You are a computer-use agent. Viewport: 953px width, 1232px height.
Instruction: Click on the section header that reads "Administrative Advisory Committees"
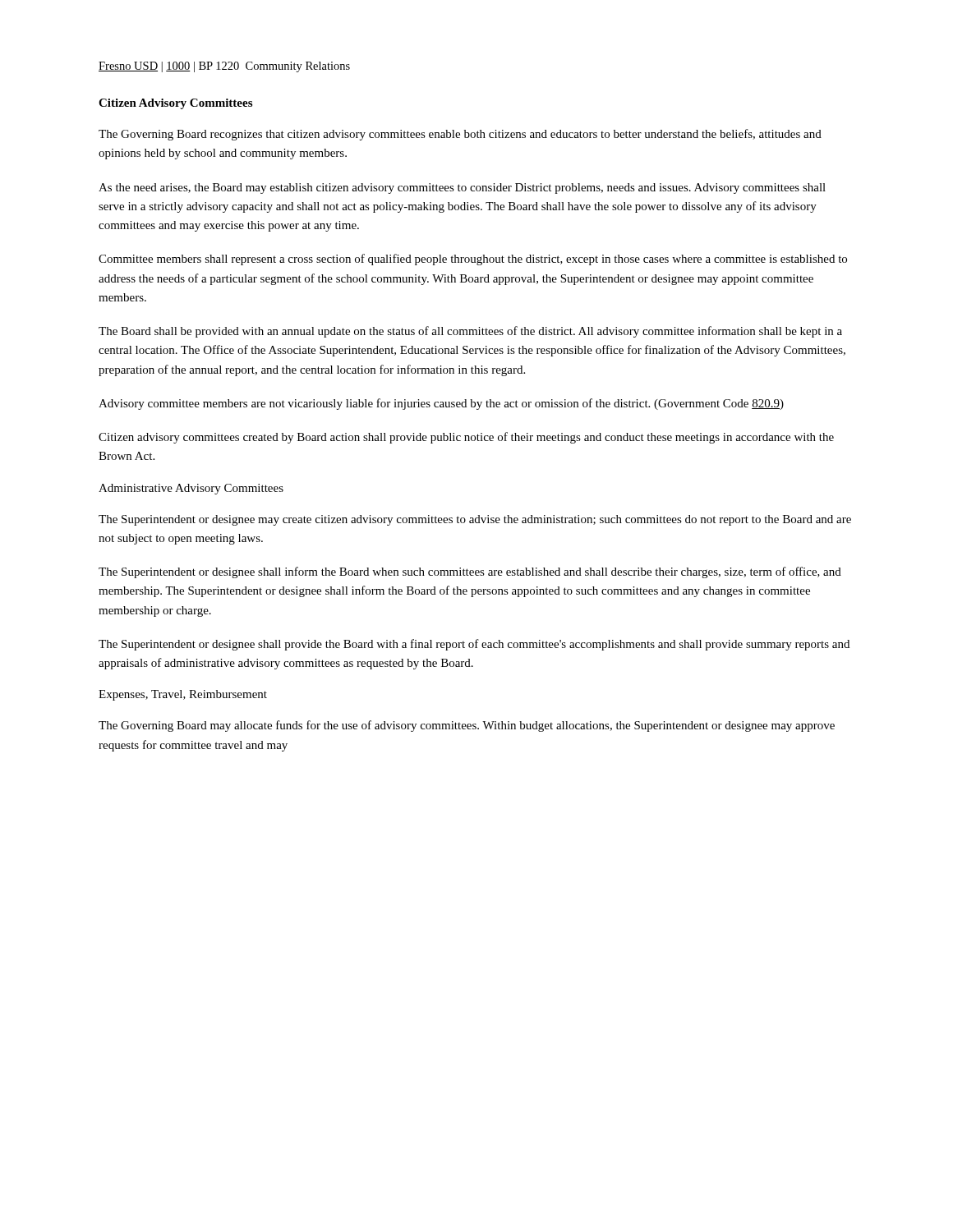(191, 487)
